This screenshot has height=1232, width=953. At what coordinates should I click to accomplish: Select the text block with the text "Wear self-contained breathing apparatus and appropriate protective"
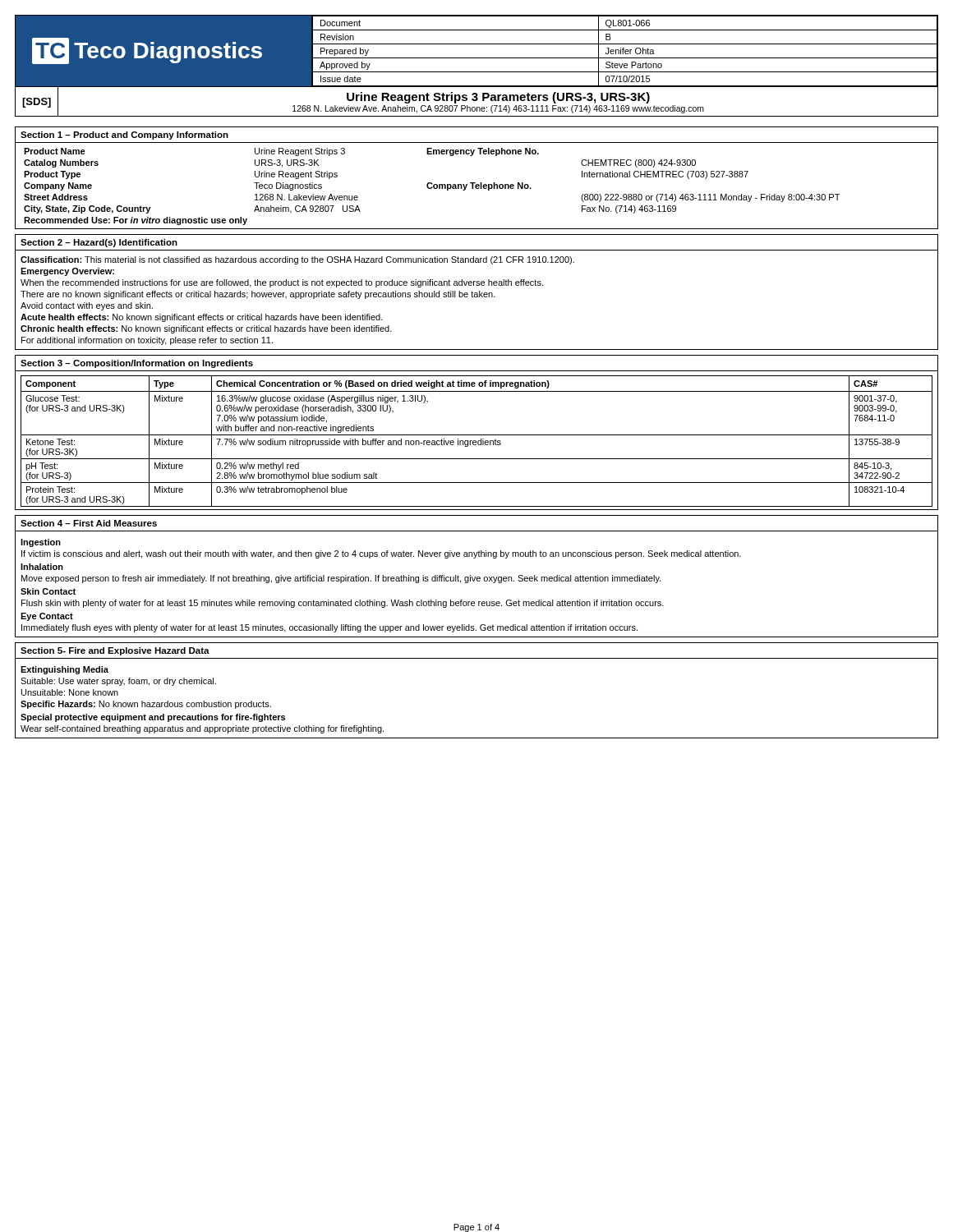(x=203, y=728)
